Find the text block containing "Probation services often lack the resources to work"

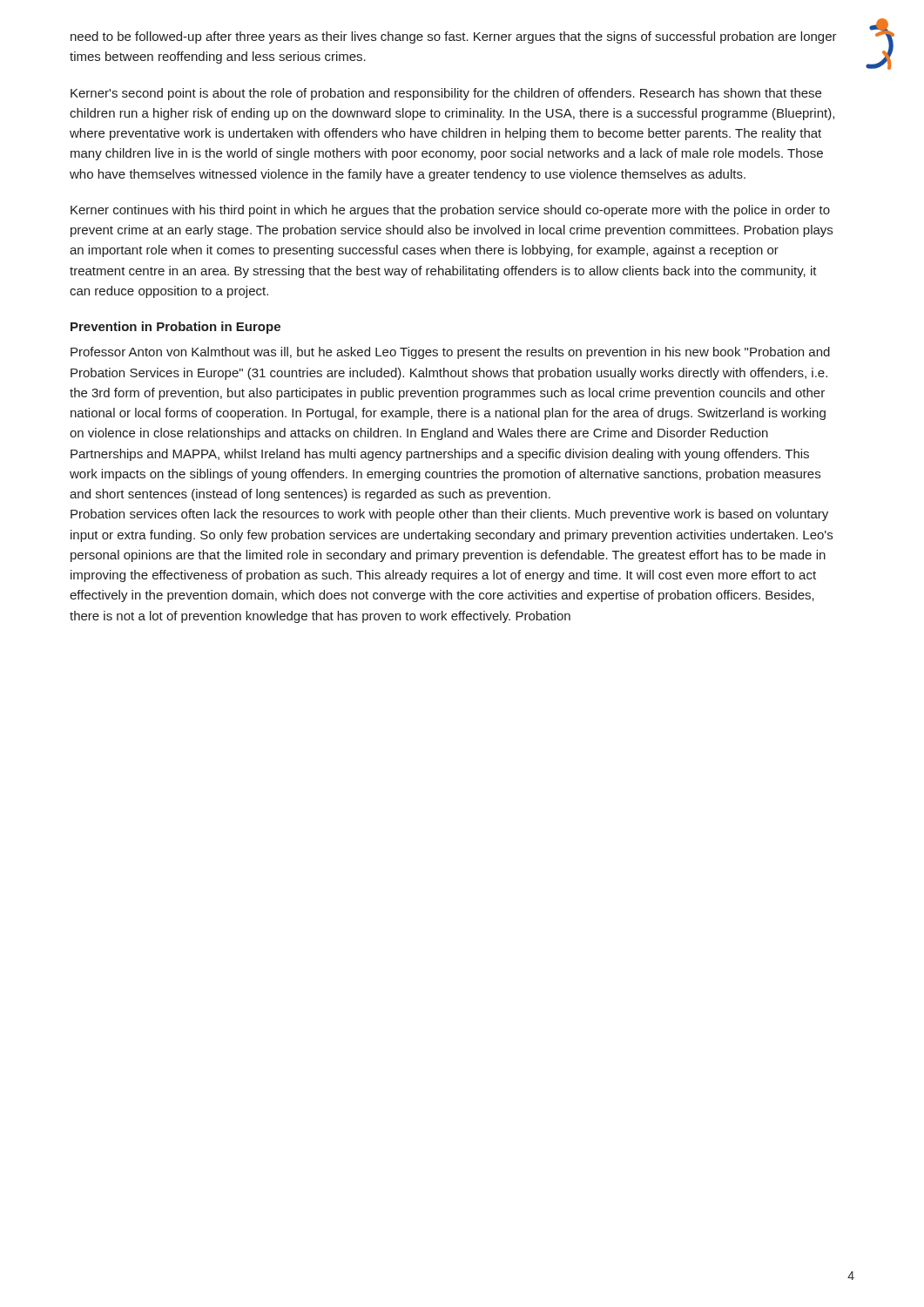[451, 564]
